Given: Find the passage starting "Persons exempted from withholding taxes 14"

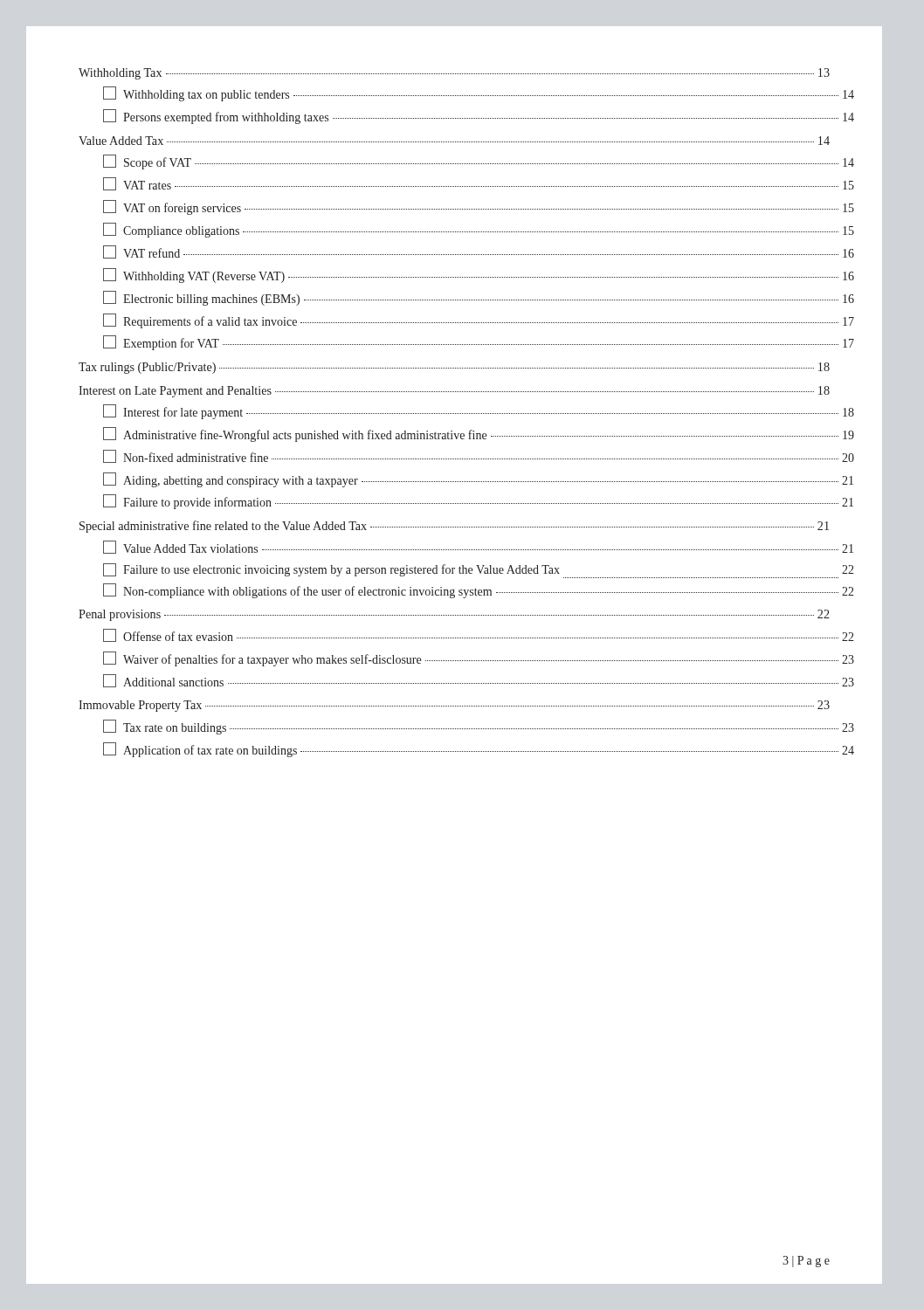Looking at the screenshot, I should pyautogui.click(x=479, y=118).
